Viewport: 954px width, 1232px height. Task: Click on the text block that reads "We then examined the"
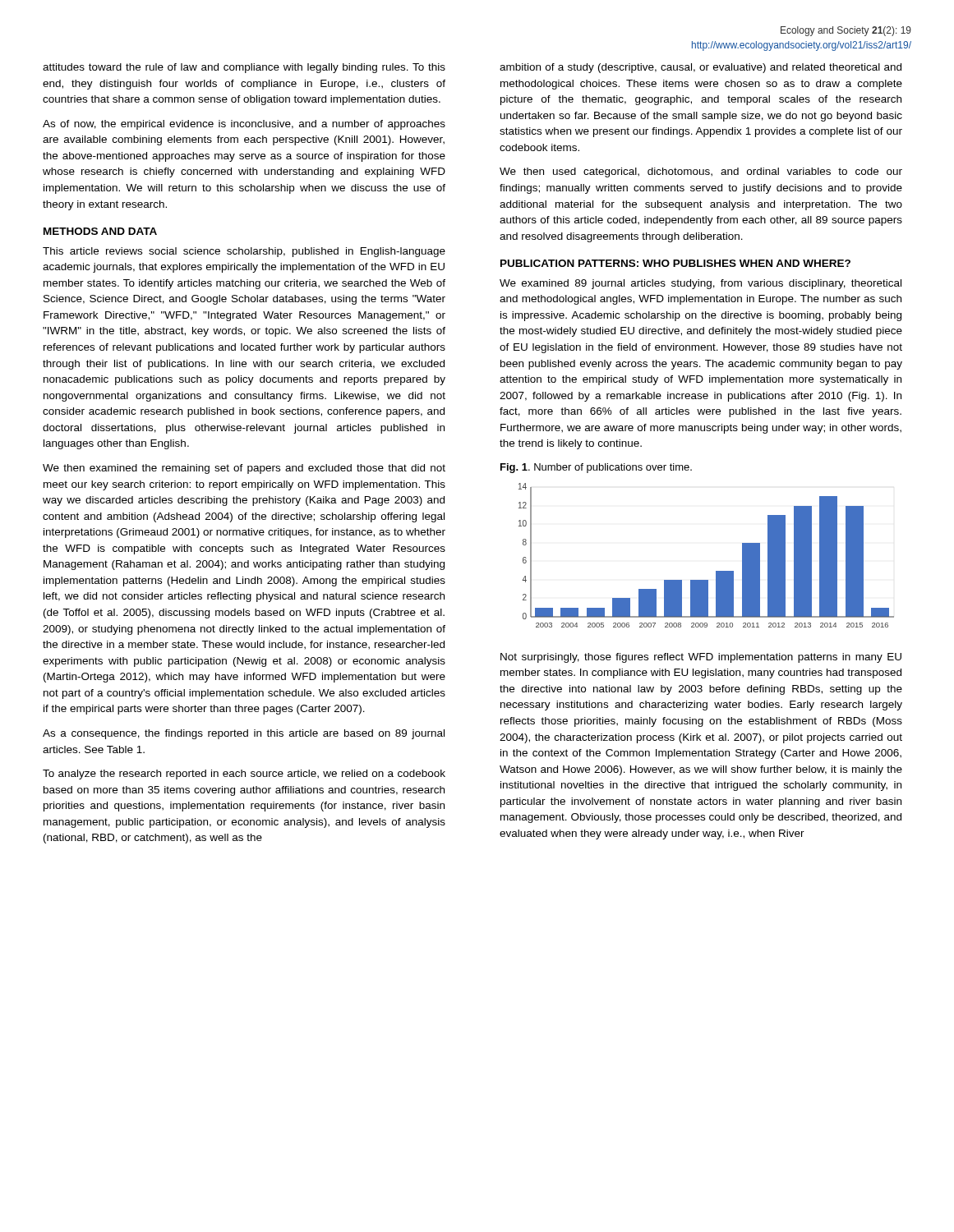click(244, 588)
